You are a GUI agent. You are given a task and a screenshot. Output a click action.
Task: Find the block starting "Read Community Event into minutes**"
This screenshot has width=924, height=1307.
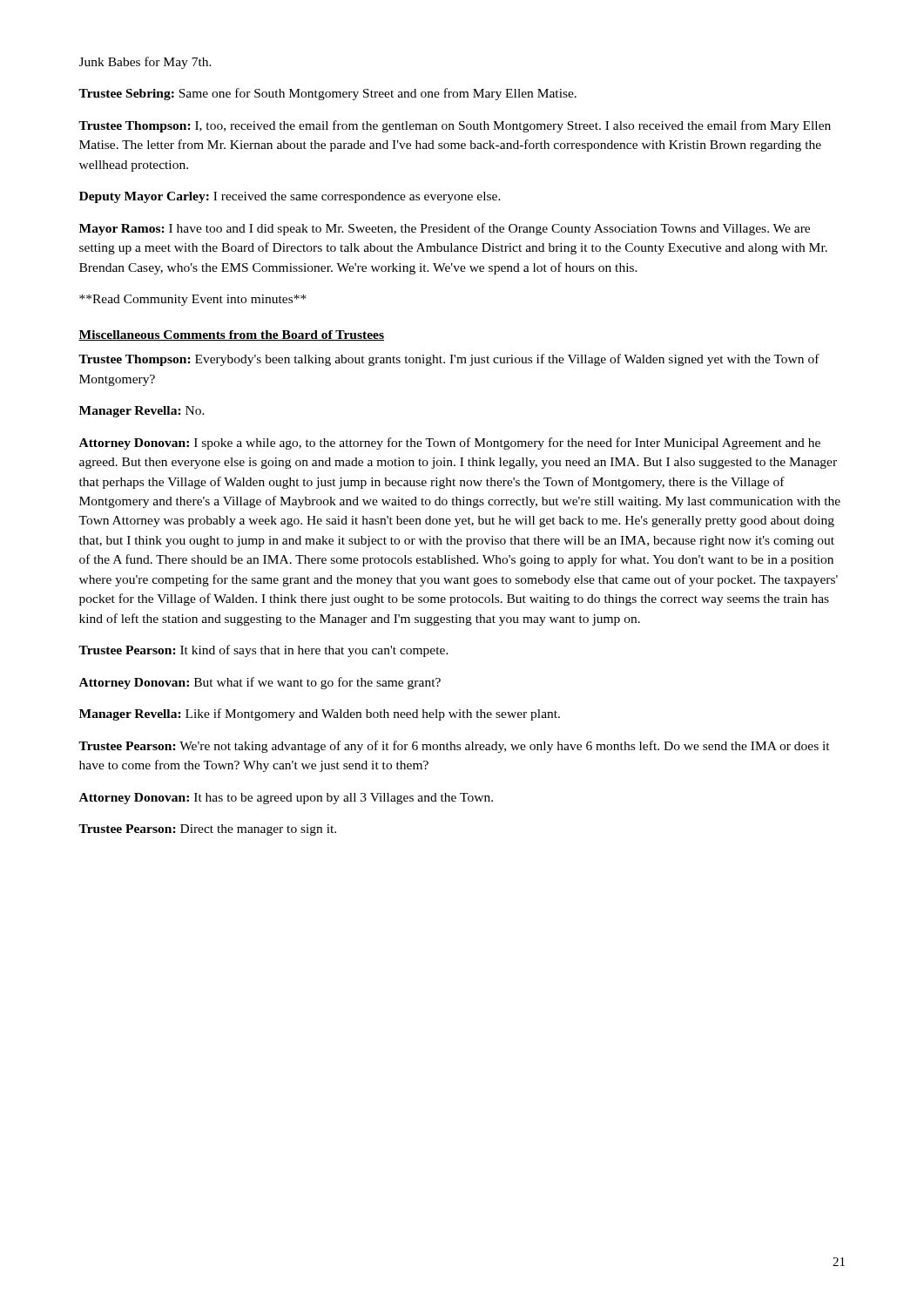click(193, 299)
